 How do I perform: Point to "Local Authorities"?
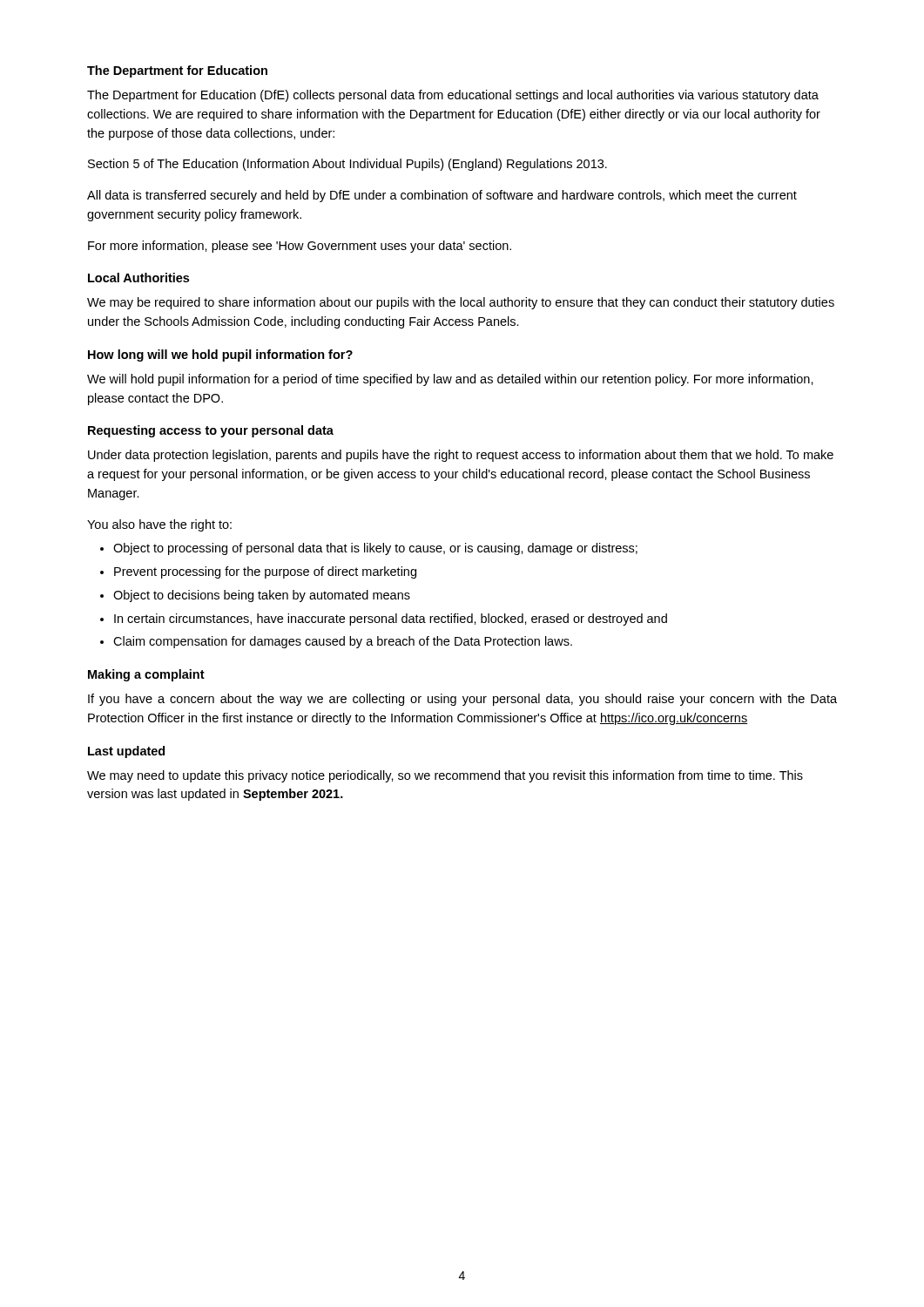[x=138, y=278]
